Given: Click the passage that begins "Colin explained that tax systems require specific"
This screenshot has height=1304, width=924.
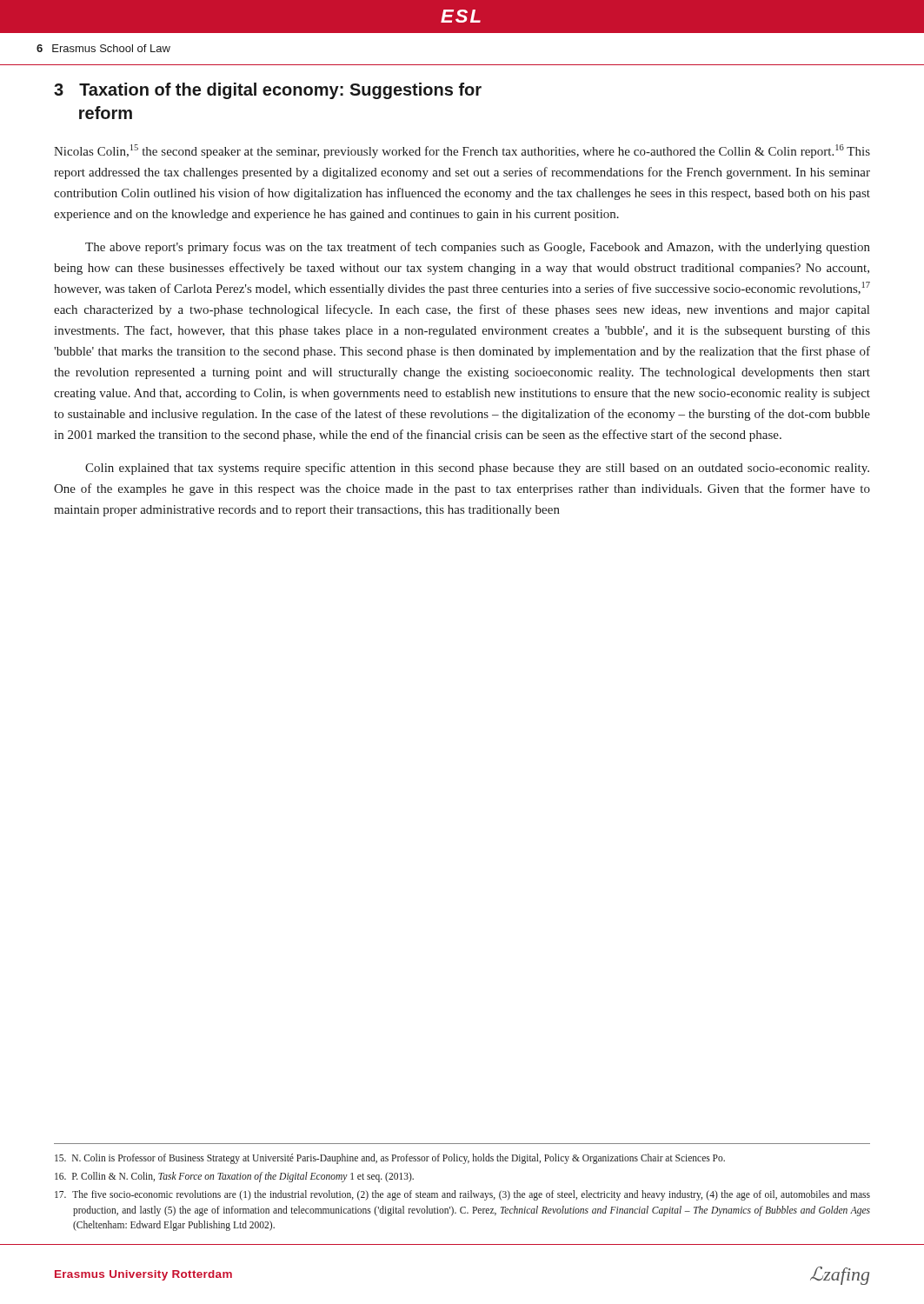Looking at the screenshot, I should click(x=462, y=489).
